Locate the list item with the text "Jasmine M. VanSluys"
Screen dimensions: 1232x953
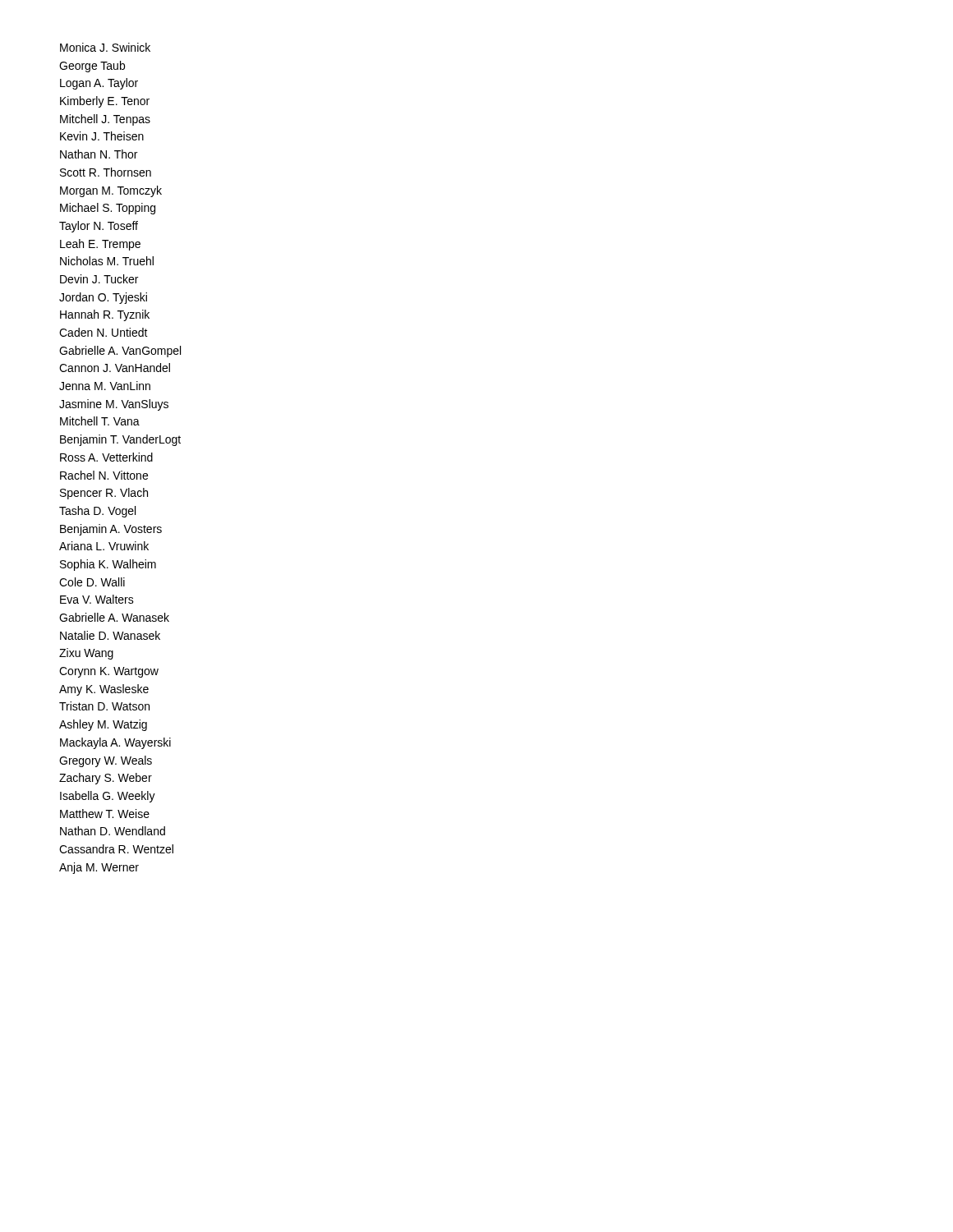coord(114,404)
